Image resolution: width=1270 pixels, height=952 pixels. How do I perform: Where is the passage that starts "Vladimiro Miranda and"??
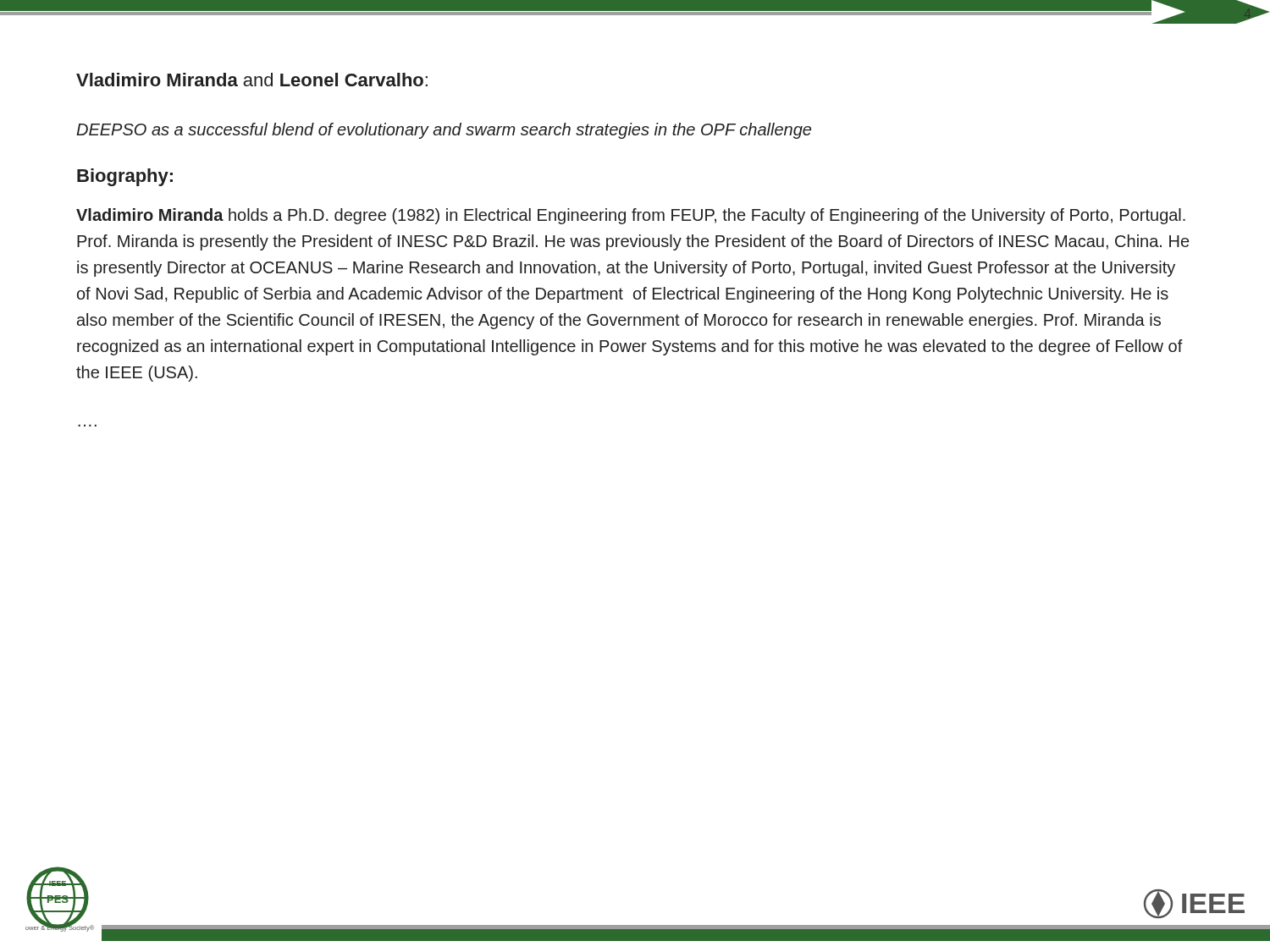(x=253, y=80)
